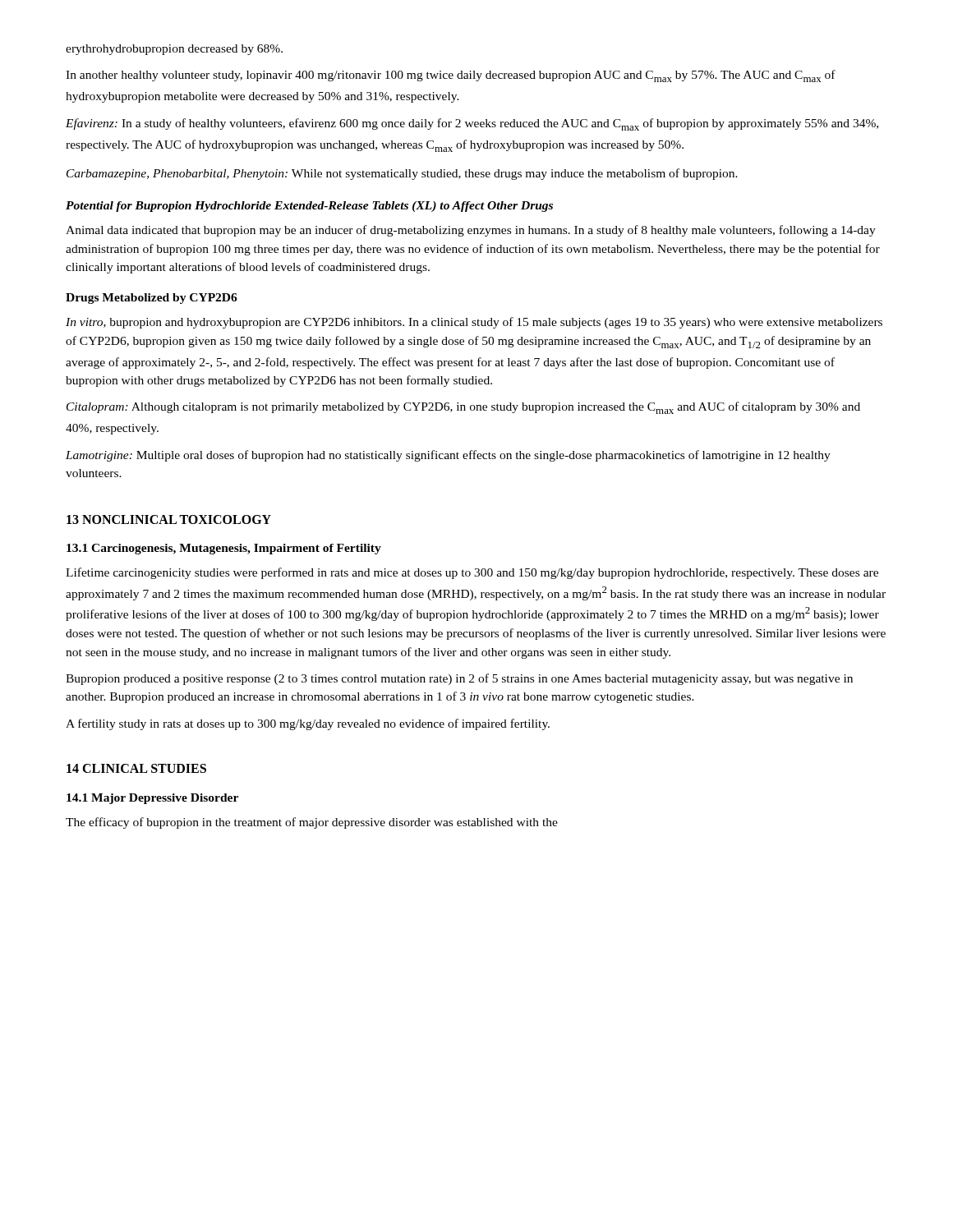Select the text block containing "Lamotrigine: Multiple oral doses of bupropion had"
The width and height of the screenshot is (953, 1232).
(448, 464)
